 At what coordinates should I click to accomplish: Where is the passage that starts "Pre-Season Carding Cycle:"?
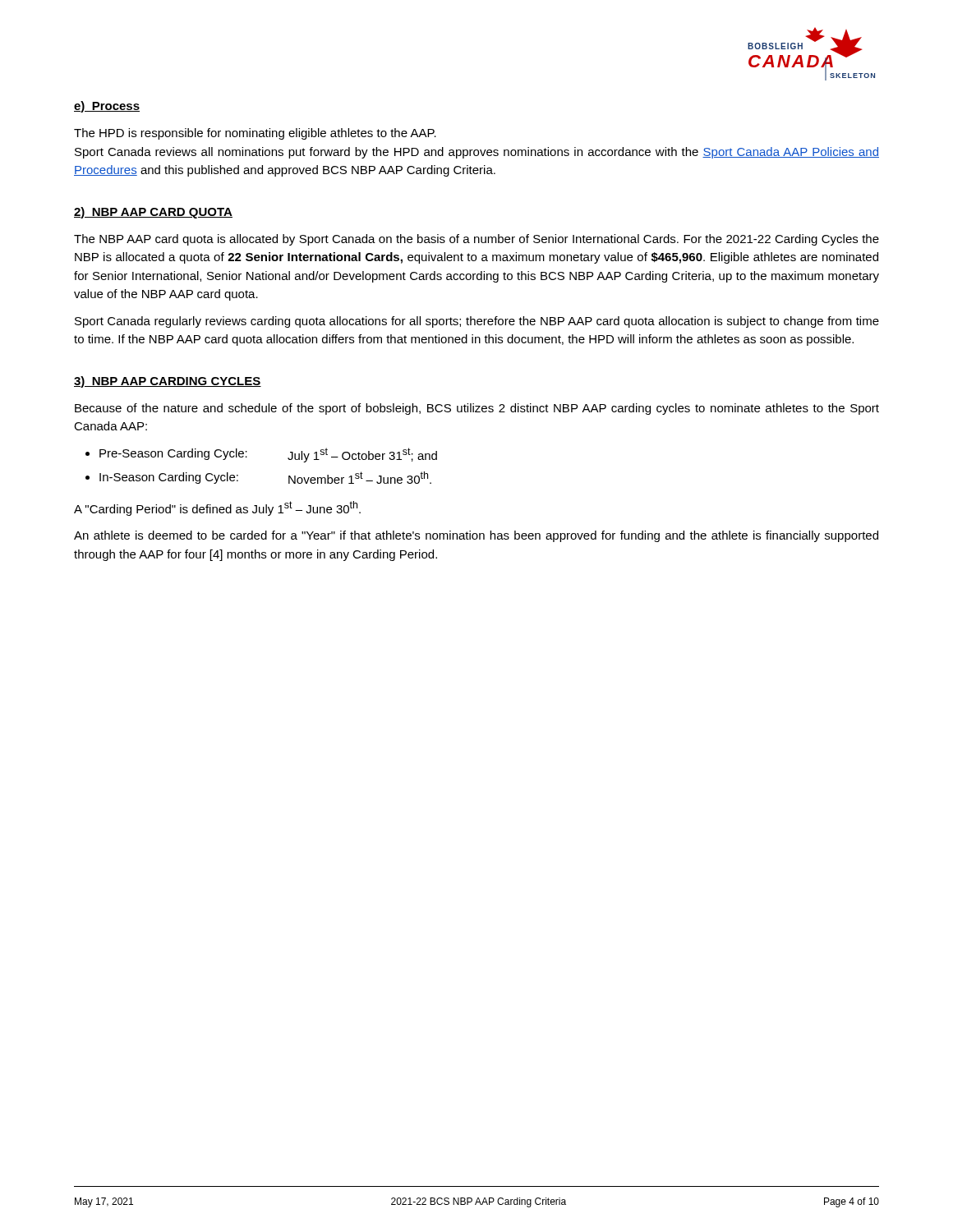click(171, 456)
